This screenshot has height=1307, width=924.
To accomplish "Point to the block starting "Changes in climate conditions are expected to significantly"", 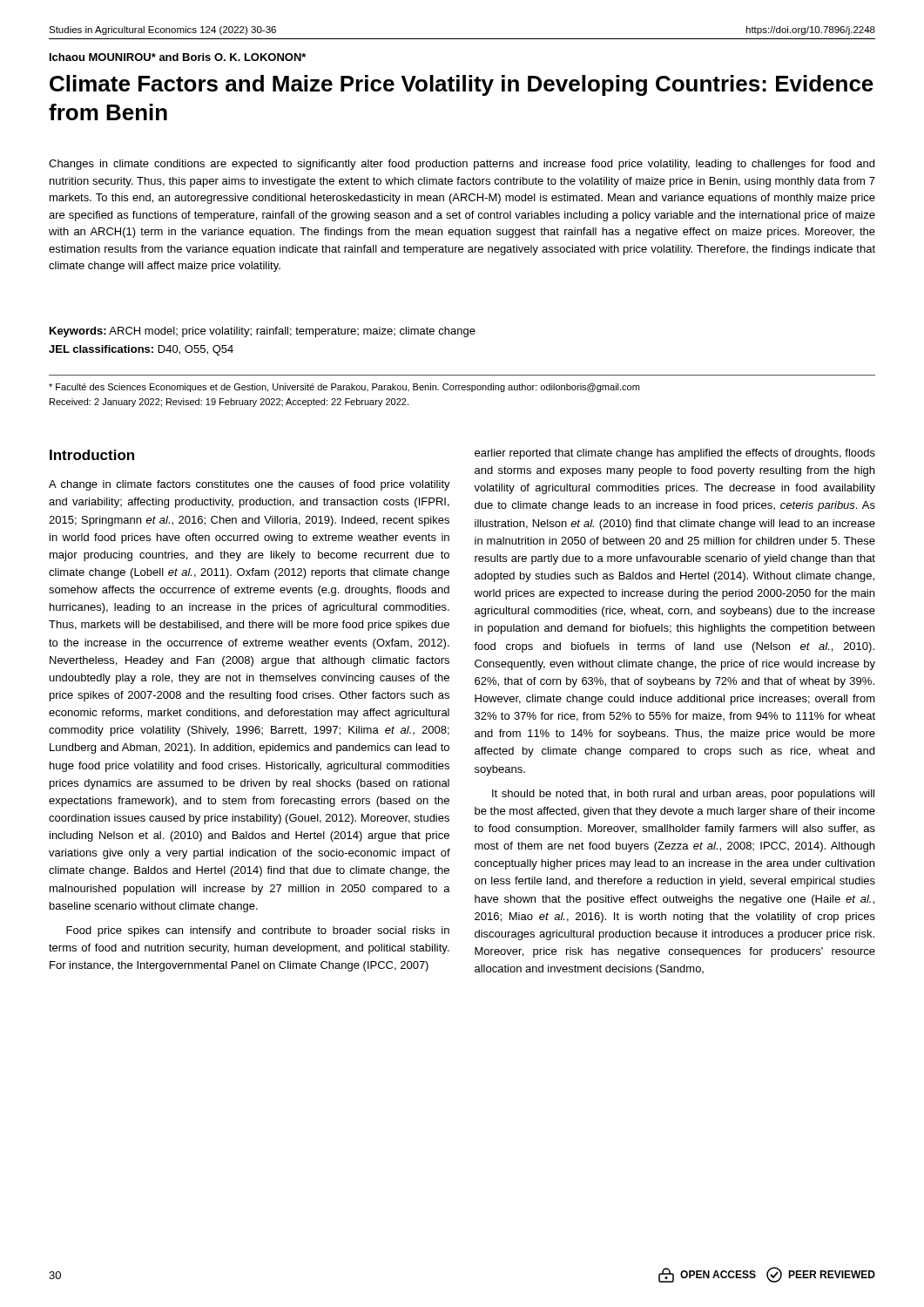I will [x=462, y=214].
